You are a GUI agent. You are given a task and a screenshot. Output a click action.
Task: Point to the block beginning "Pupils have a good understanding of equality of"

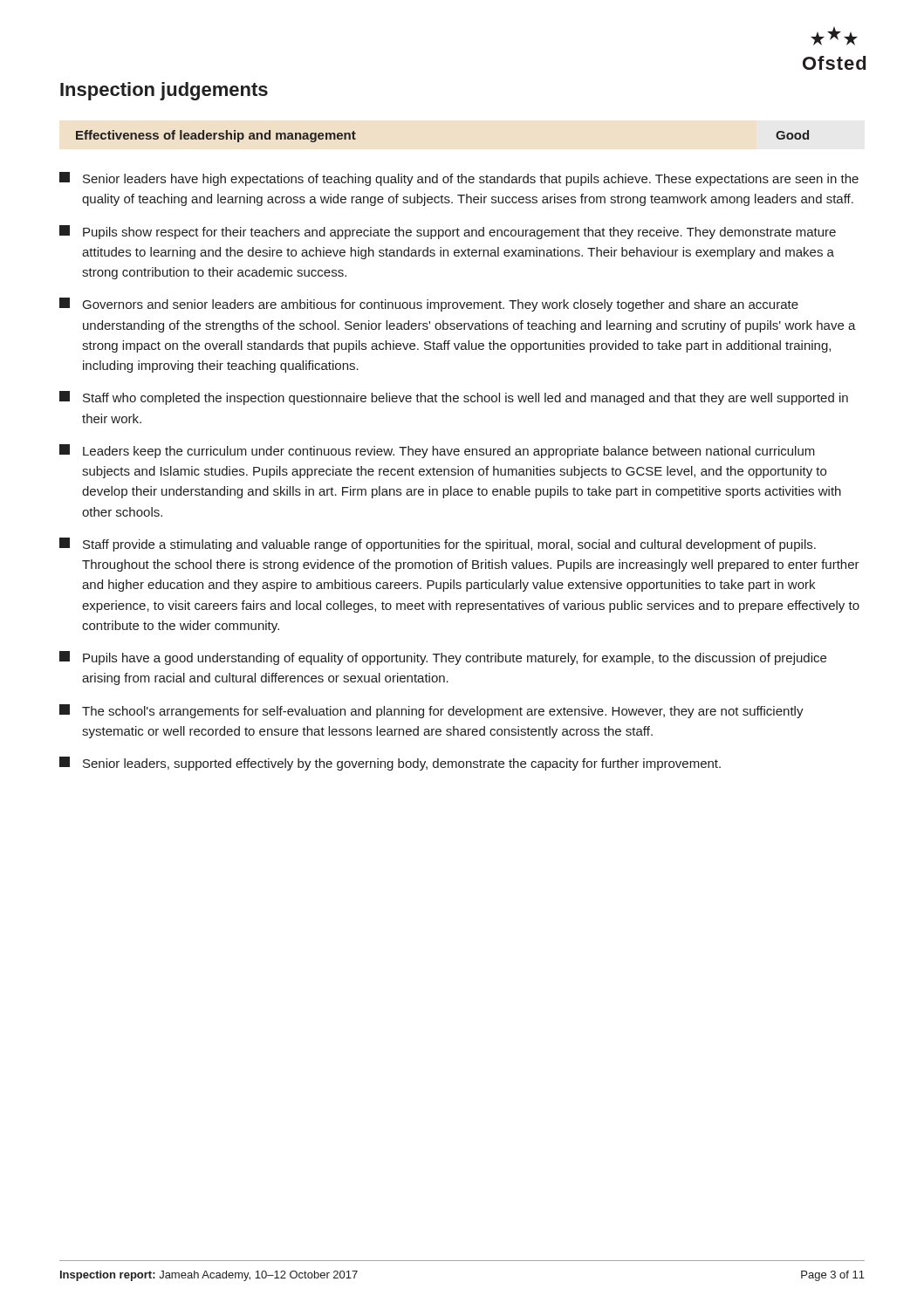pos(462,668)
